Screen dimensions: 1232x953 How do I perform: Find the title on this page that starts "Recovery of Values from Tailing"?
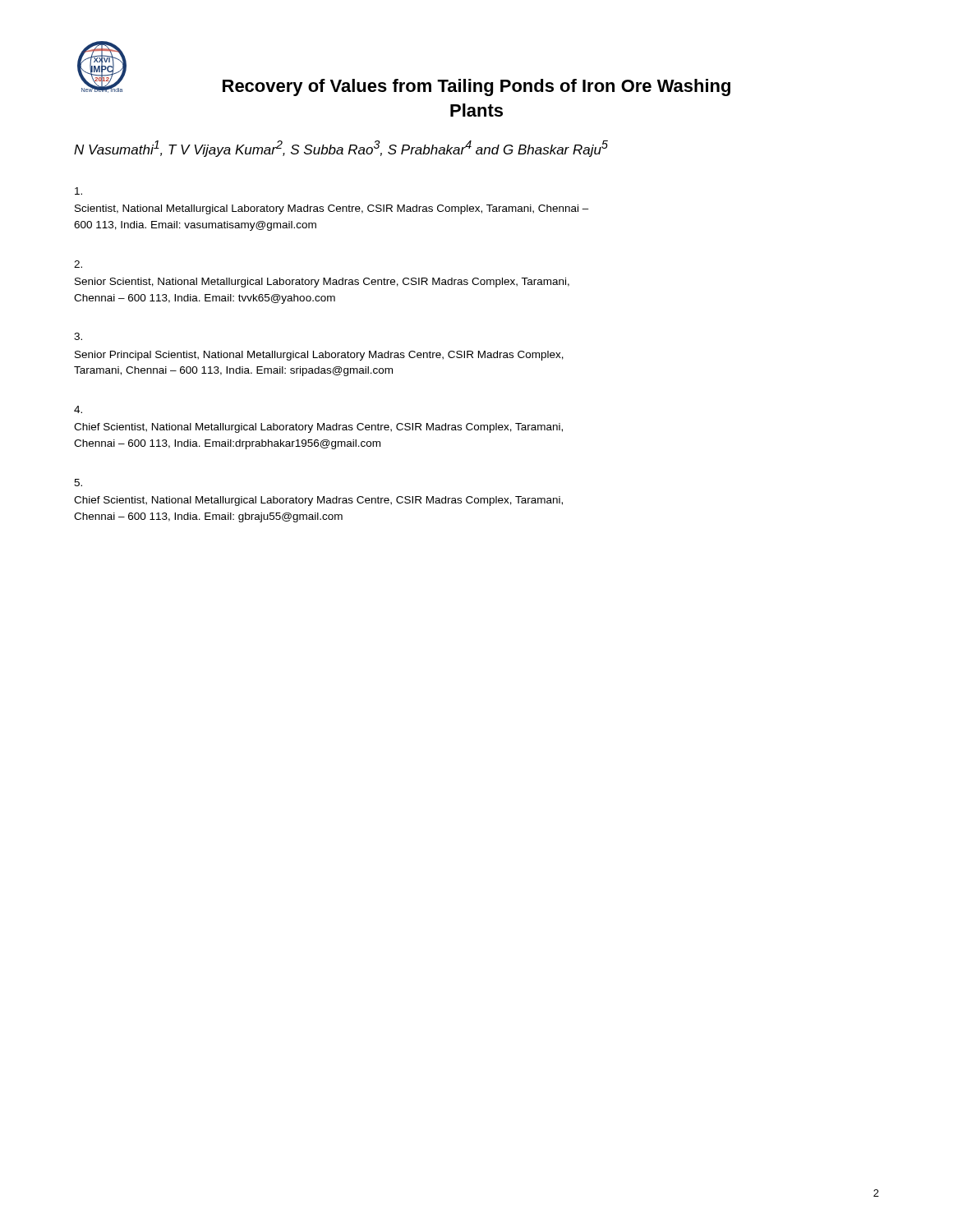click(x=476, y=98)
